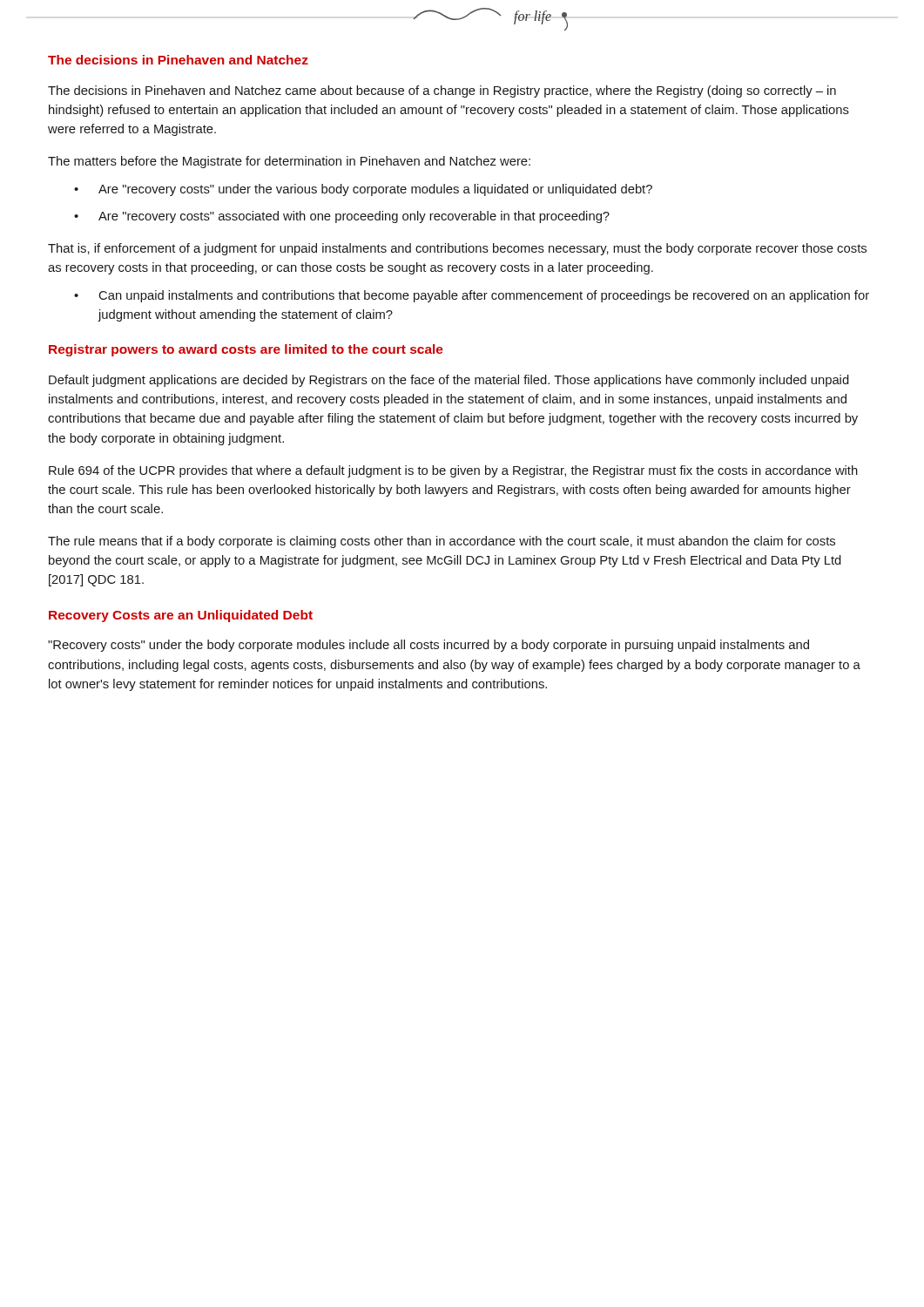Viewport: 924px width, 1307px height.
Task: Click on the list item containing "Can unpaid instalments and contributions that become payable"
Action: [x=475, y=305]
